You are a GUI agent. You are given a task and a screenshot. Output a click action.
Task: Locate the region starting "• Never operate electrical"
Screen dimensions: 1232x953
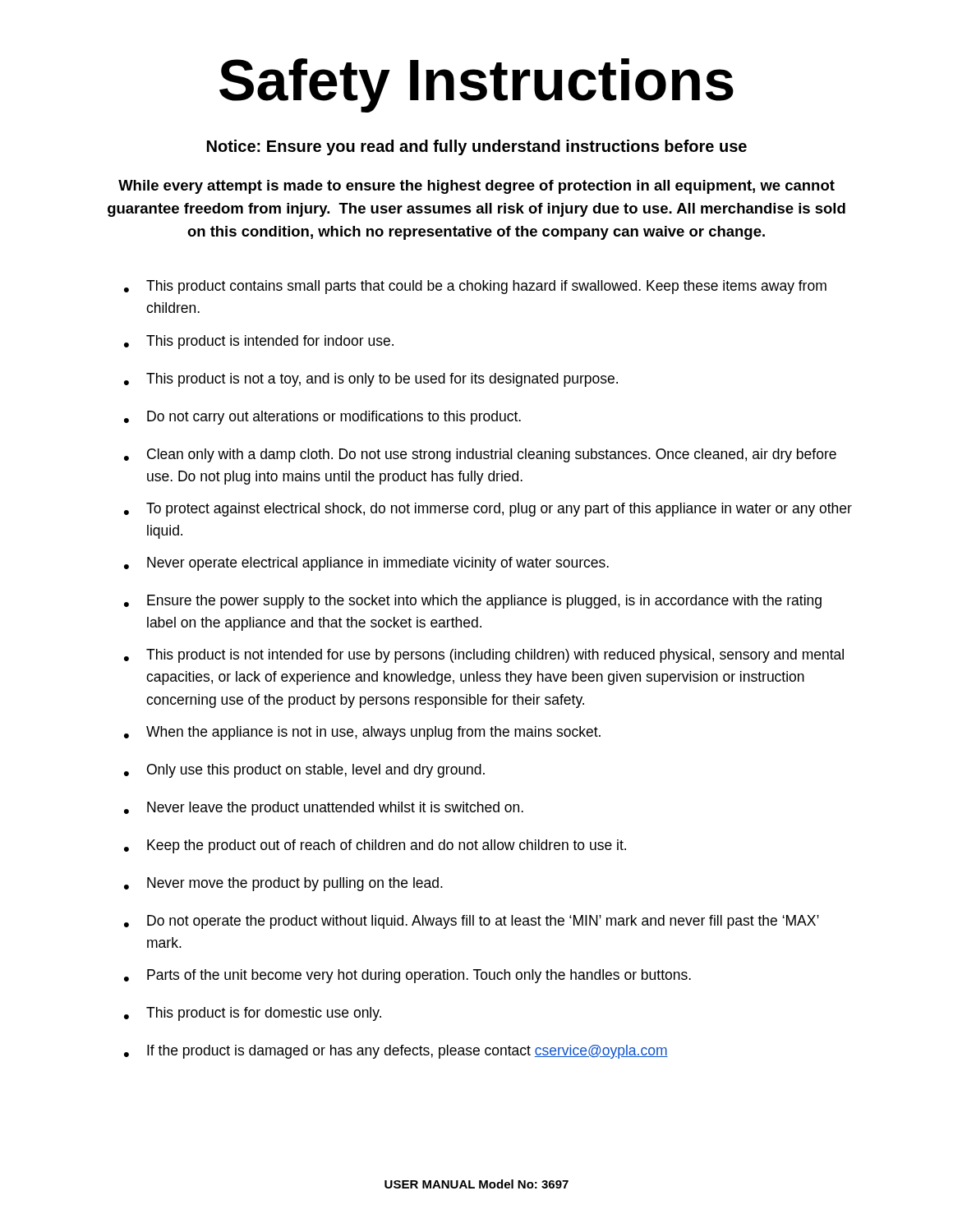tap(489, 566)
